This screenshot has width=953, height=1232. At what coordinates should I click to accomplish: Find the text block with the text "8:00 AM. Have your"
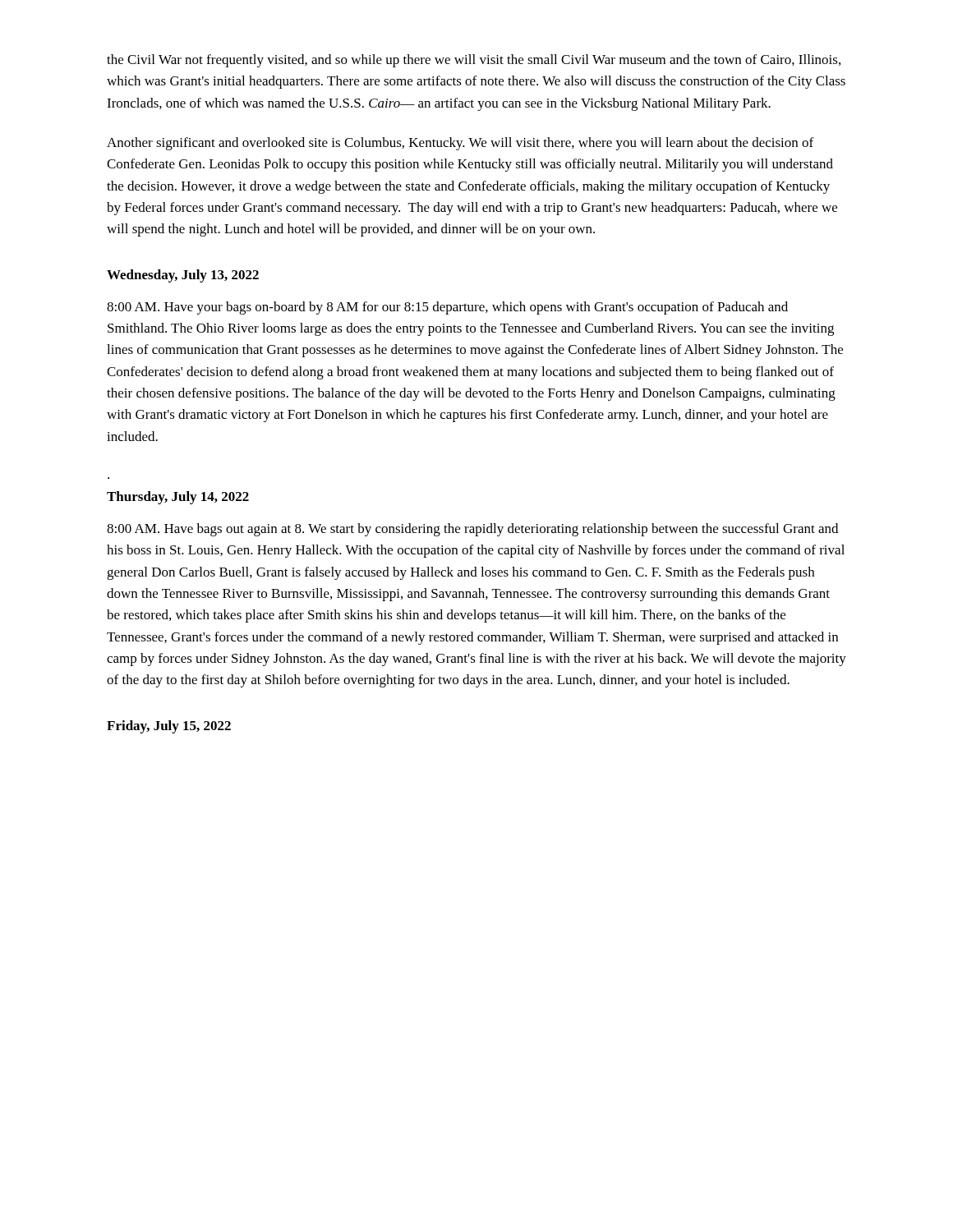pos(475,371)
